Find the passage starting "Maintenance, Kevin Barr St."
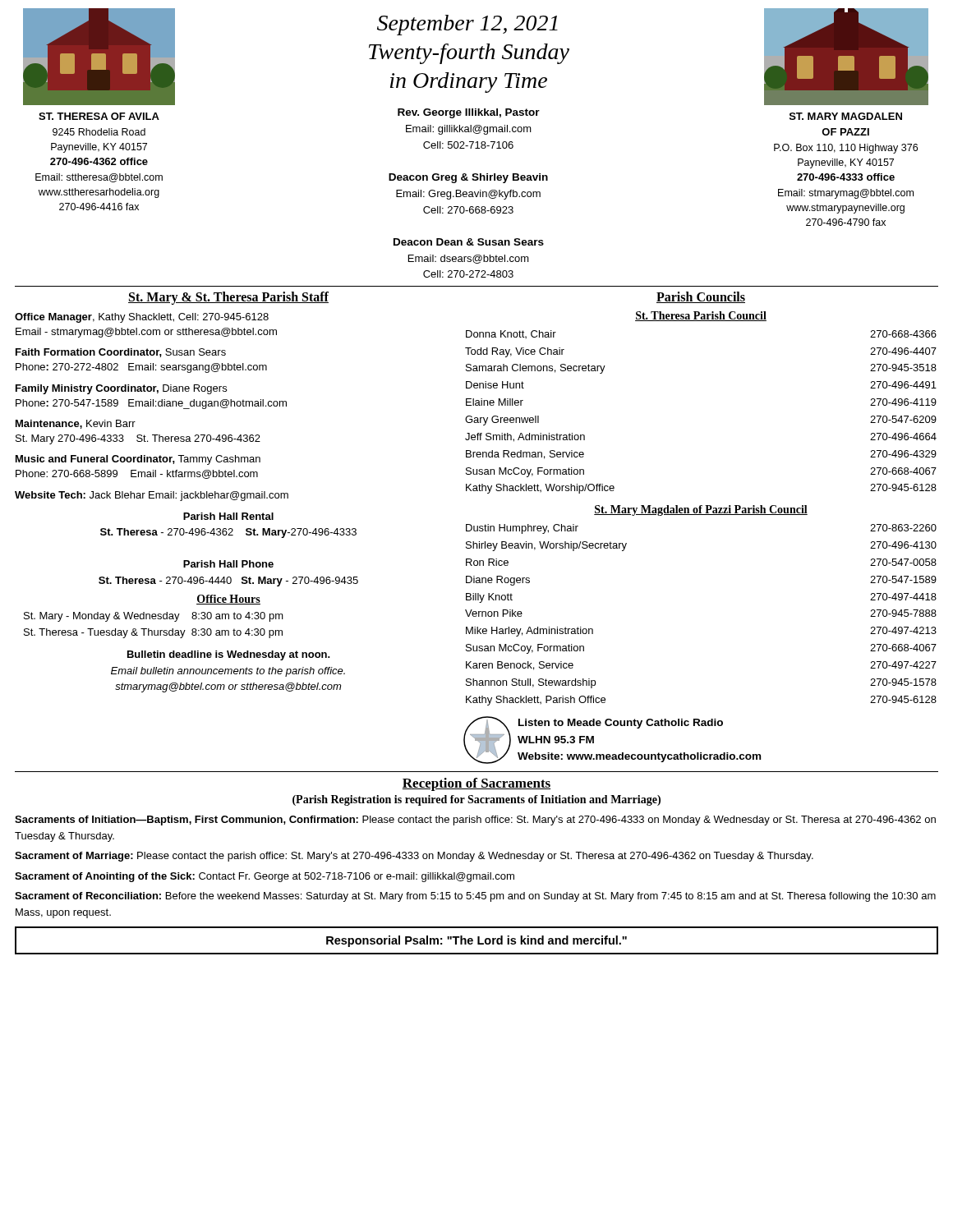 [138, 431]
